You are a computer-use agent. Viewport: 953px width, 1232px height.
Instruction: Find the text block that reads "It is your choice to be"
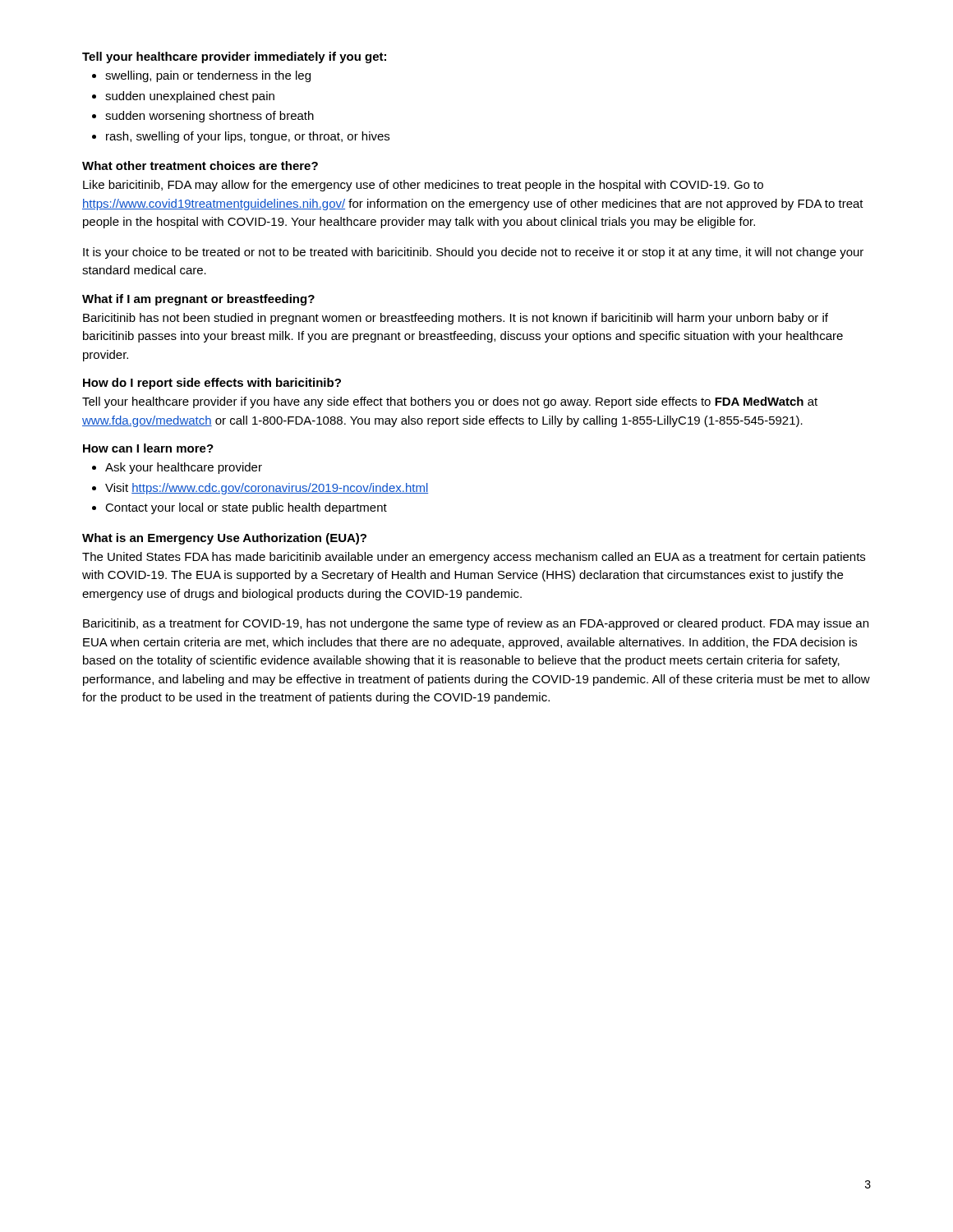[x=473, y=261]
